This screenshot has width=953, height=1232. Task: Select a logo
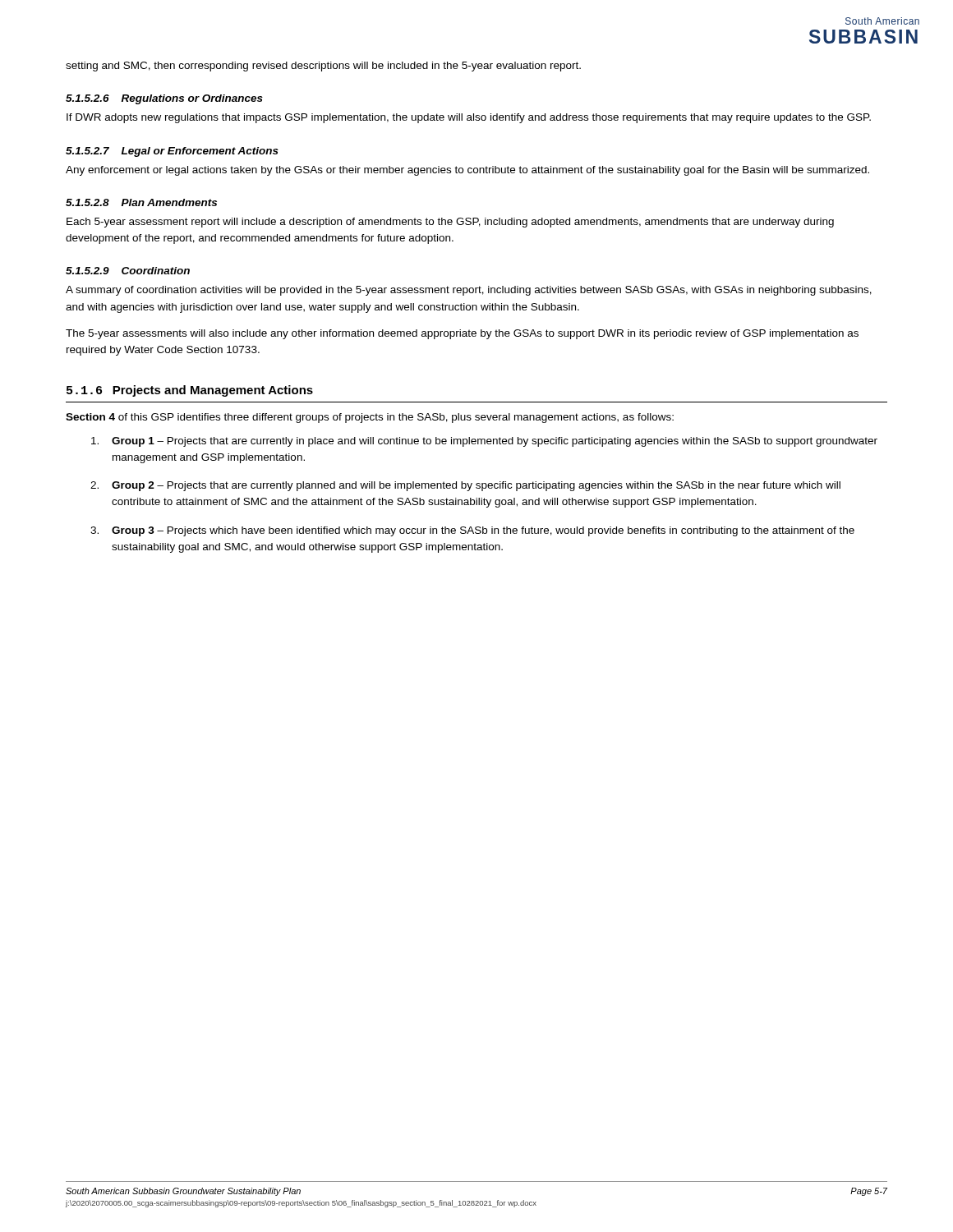864,32
